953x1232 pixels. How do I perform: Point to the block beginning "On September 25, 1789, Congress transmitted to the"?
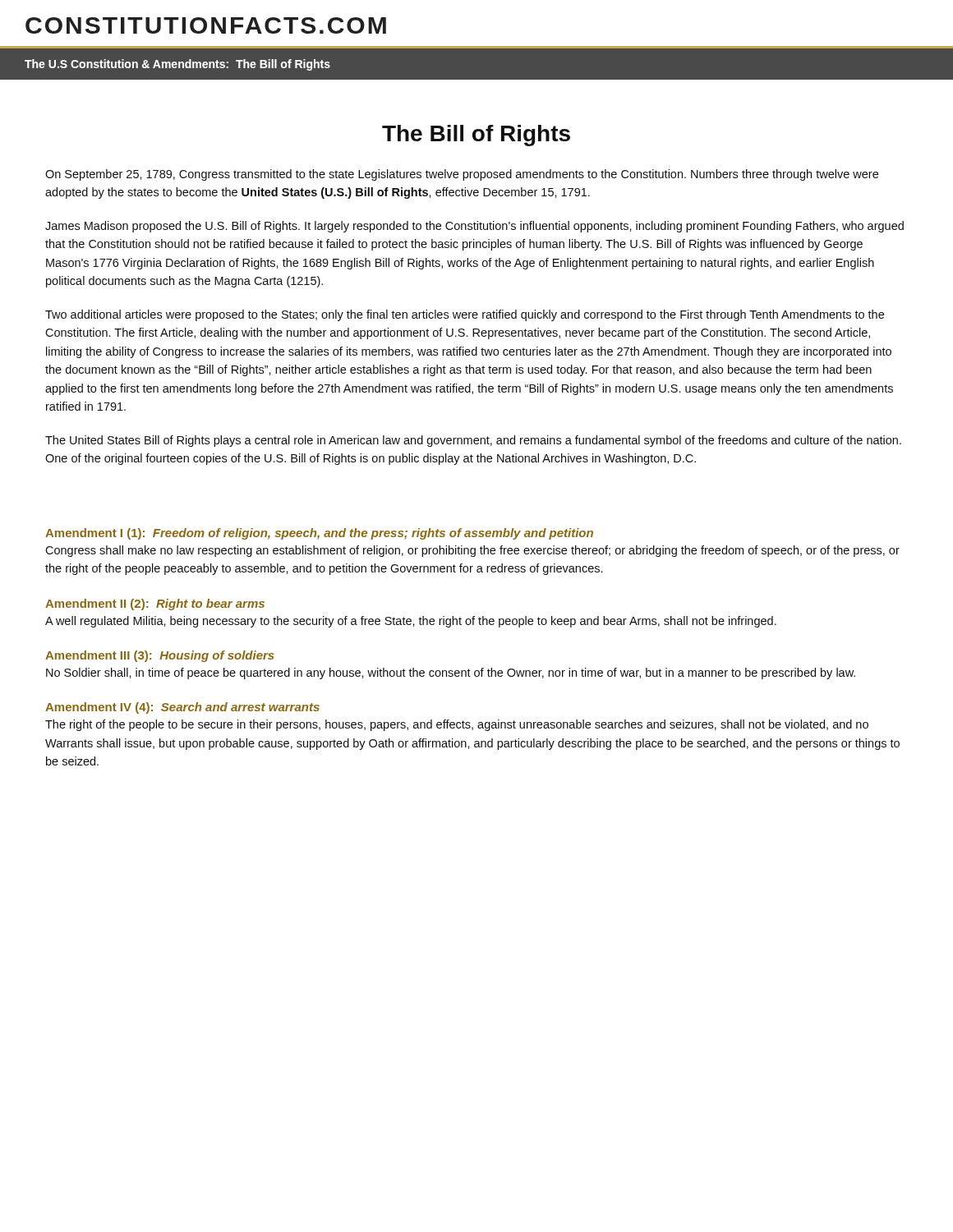tap(462, 183)
